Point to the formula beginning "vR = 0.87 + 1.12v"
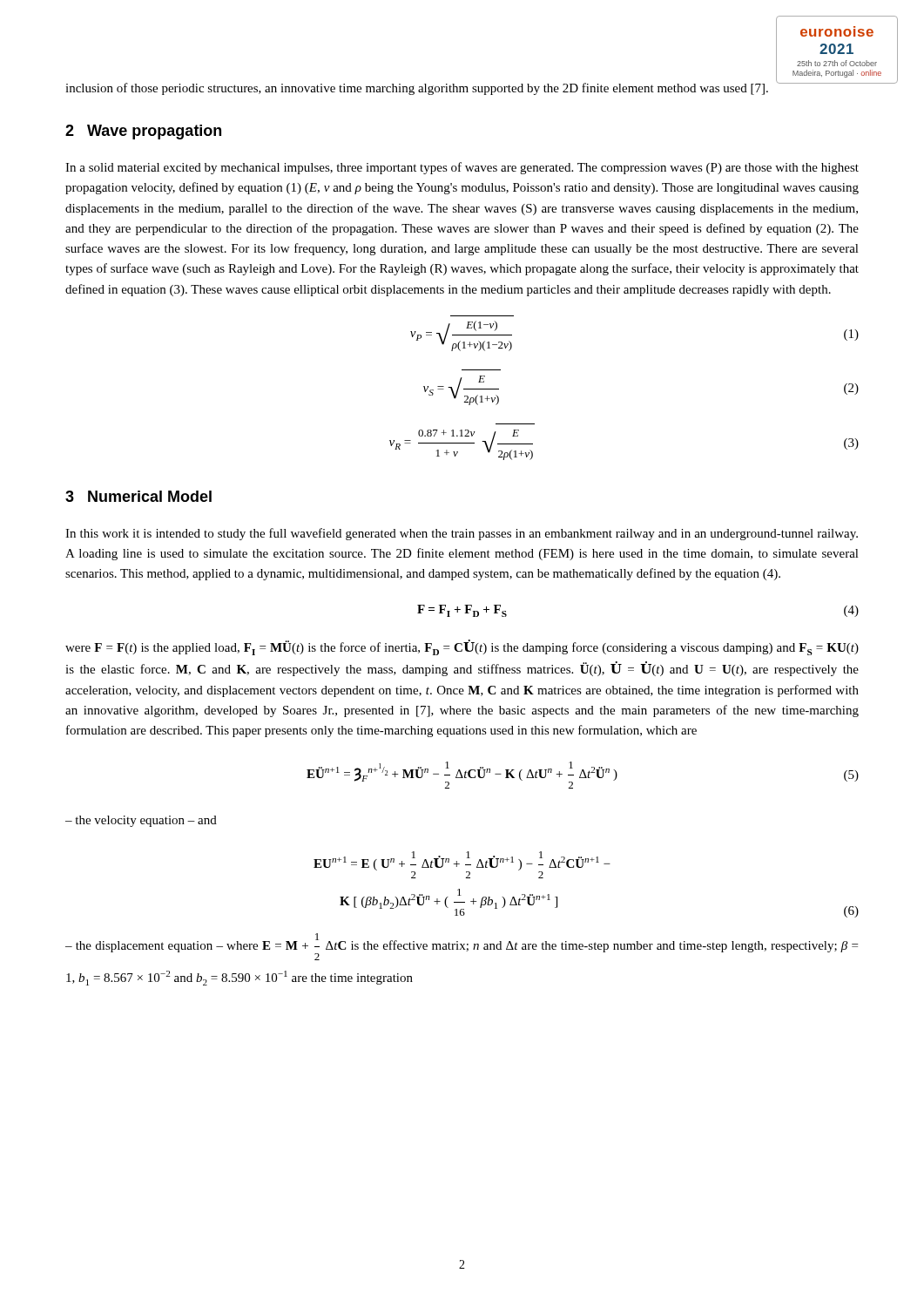This screenshot has height=1307, width=924. [x=446, y=443]
